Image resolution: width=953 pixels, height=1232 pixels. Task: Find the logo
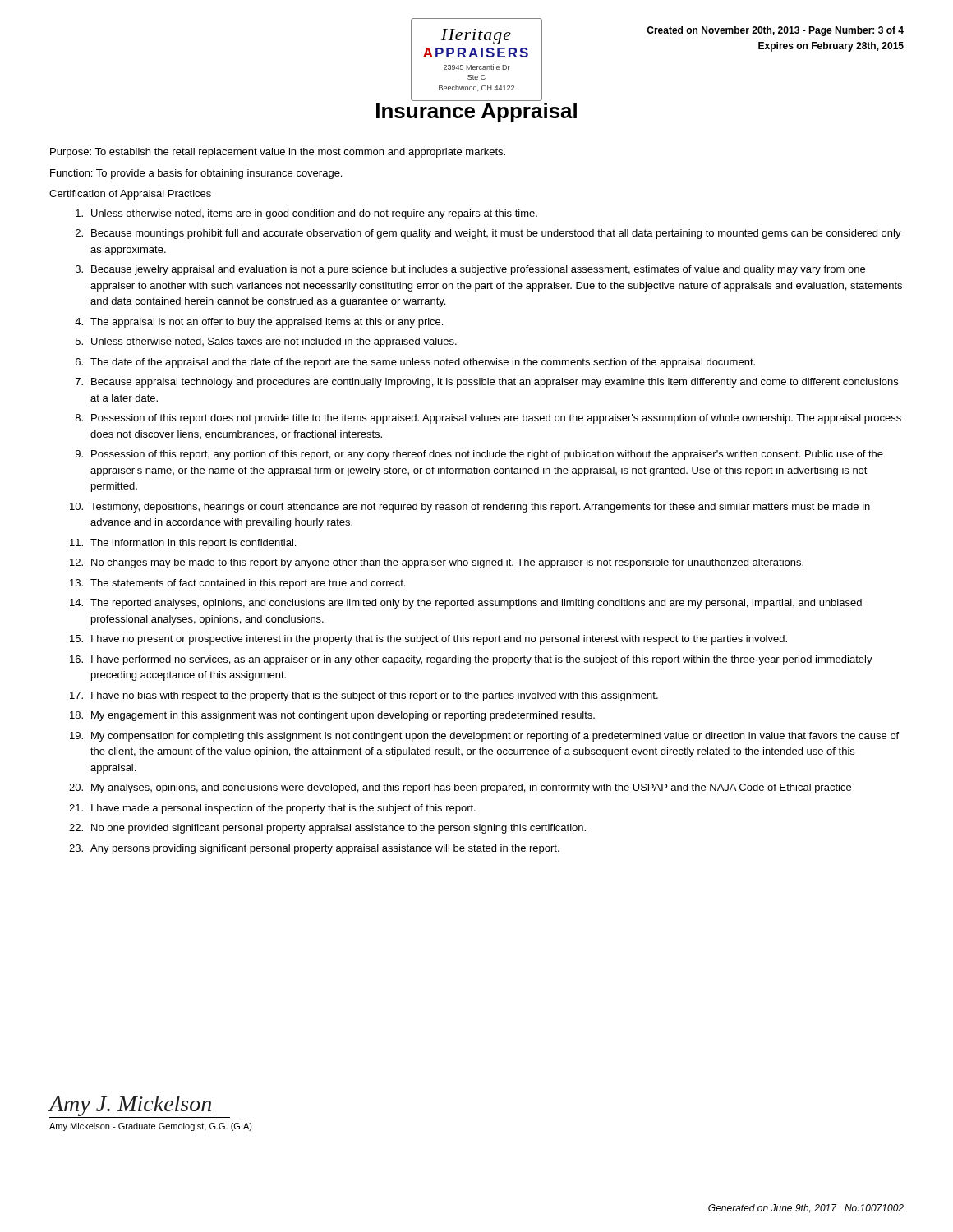point(476,59)
